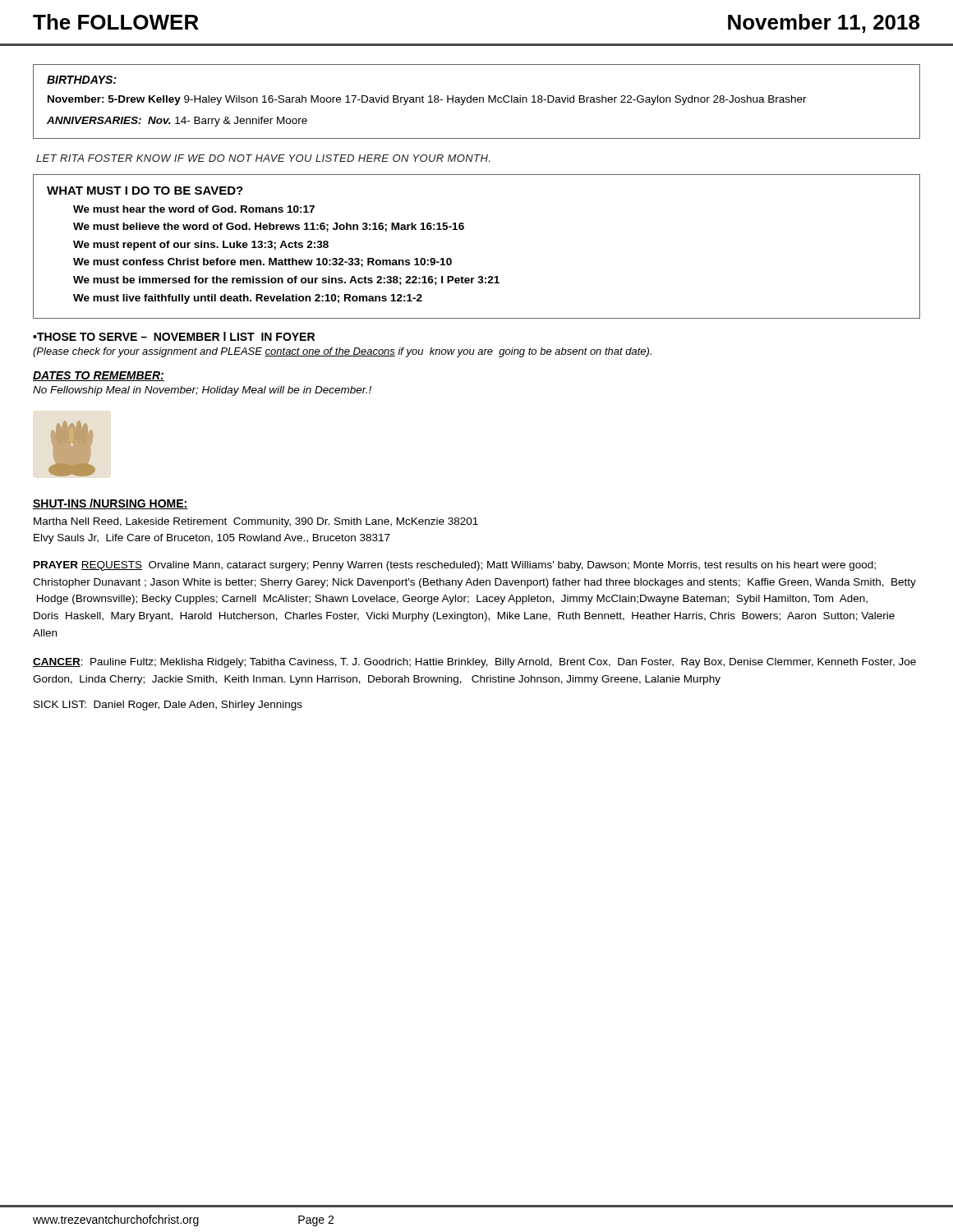The height and width of the screenshot is (1232, 953).
Task: Select the region starting "WHAT MUST I DO TO"
Action: click(145, 190)
